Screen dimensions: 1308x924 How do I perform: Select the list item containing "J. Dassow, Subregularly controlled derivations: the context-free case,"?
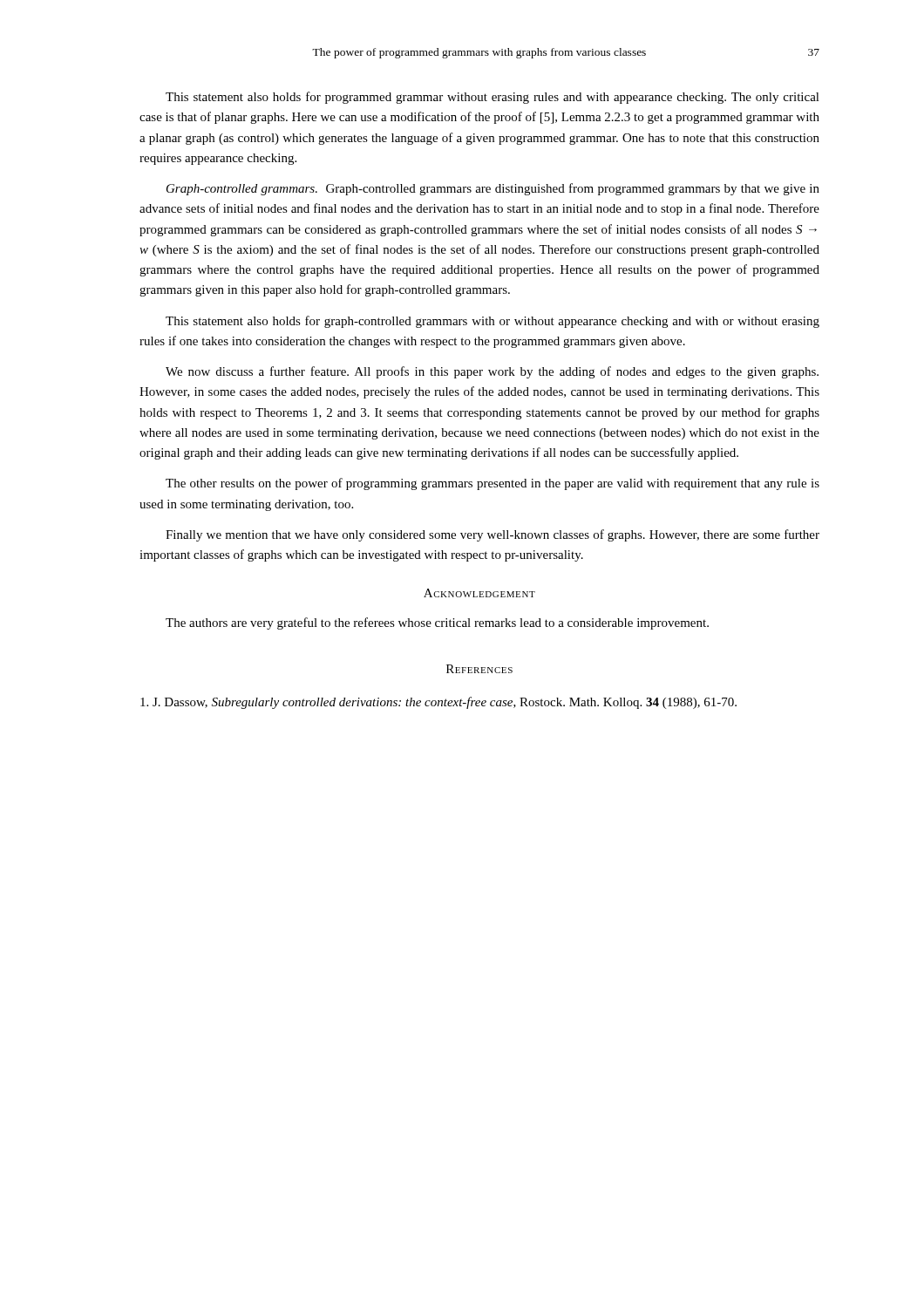pyautogui.click(x=438, y=702)
